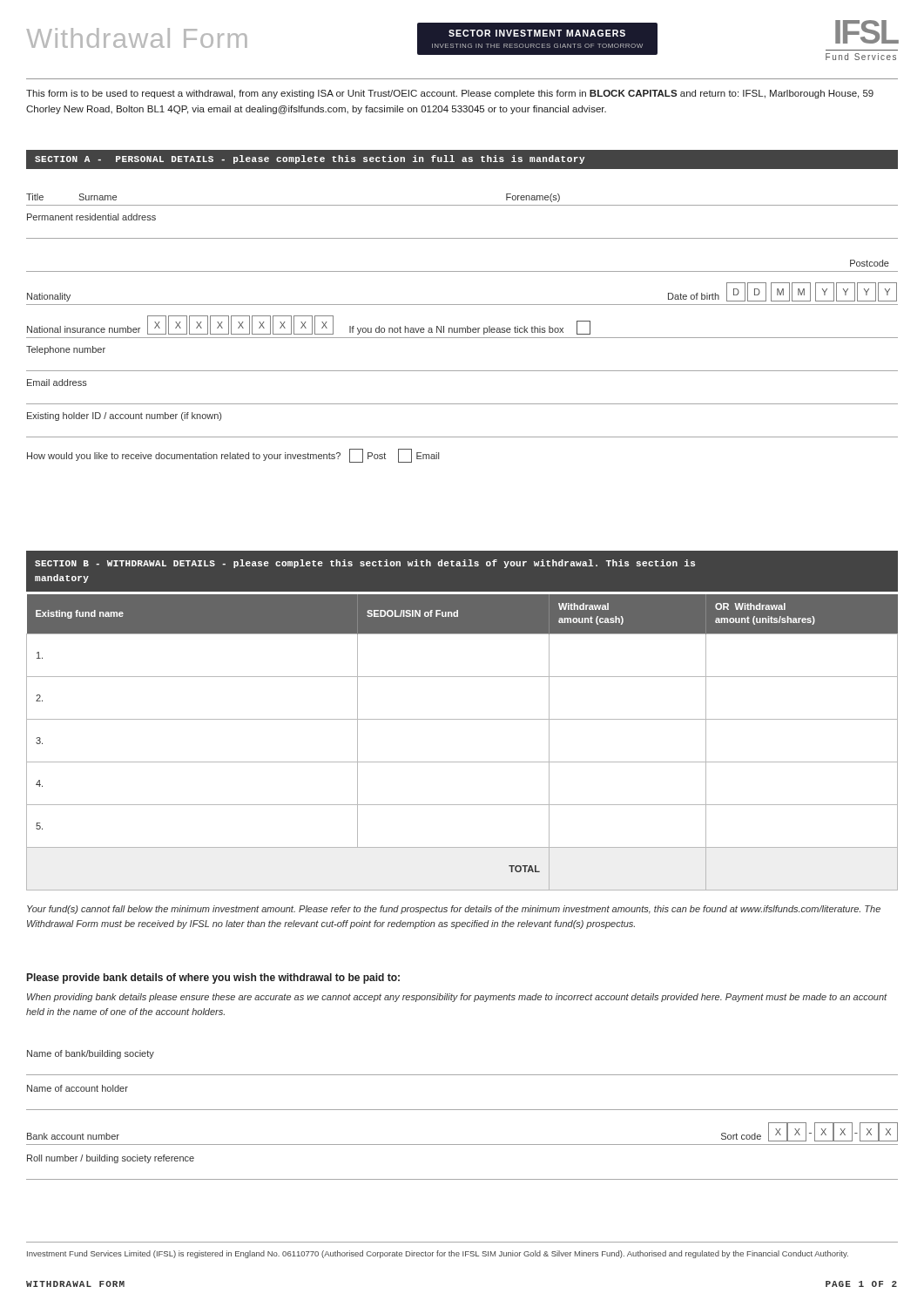Navigate to the element starting "Name of bank/building society"
924x1307 pixels.
(90, 1053)
